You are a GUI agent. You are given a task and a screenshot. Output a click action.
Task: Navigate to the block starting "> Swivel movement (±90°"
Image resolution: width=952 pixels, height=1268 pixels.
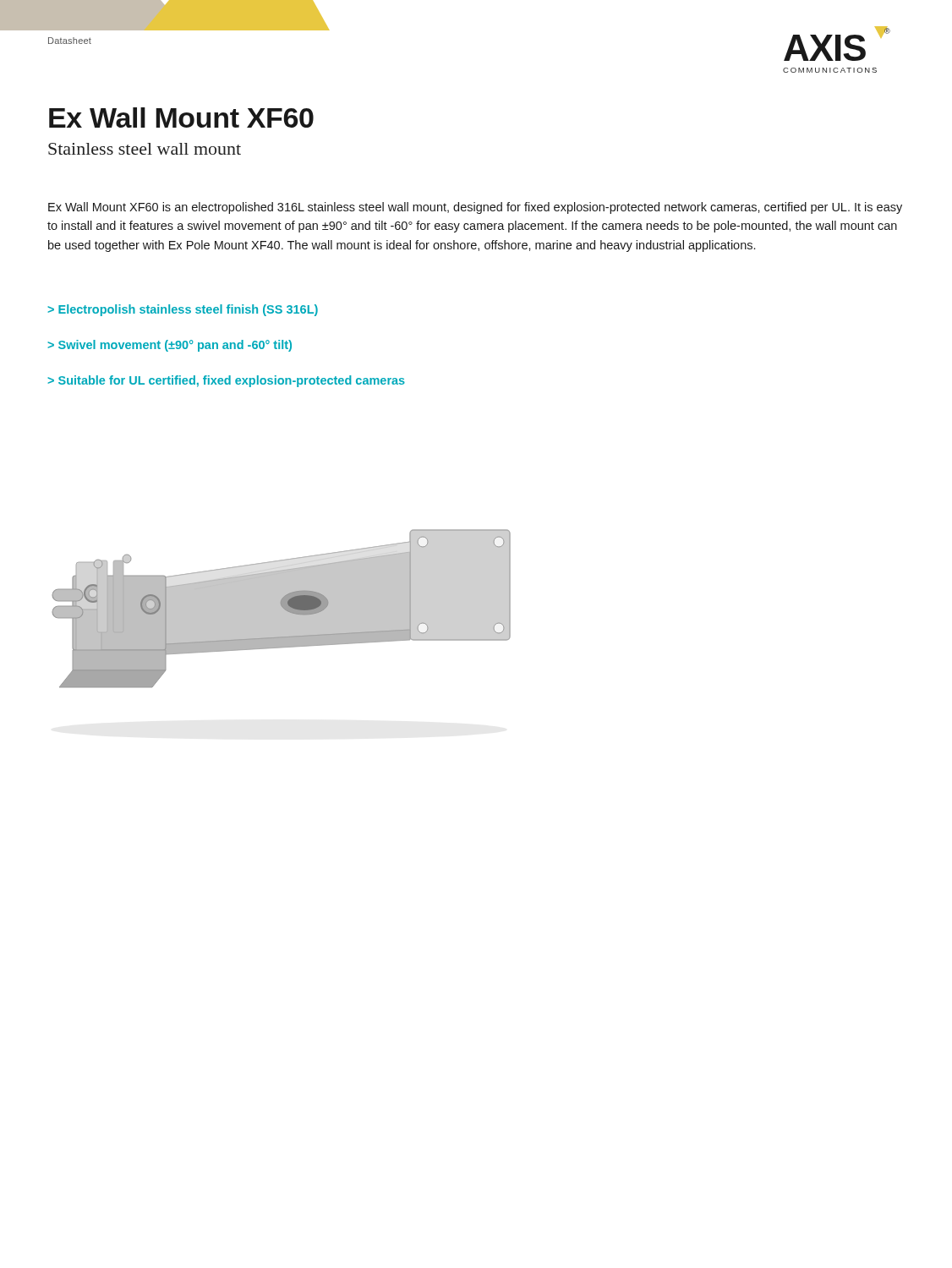click(170, 345)
